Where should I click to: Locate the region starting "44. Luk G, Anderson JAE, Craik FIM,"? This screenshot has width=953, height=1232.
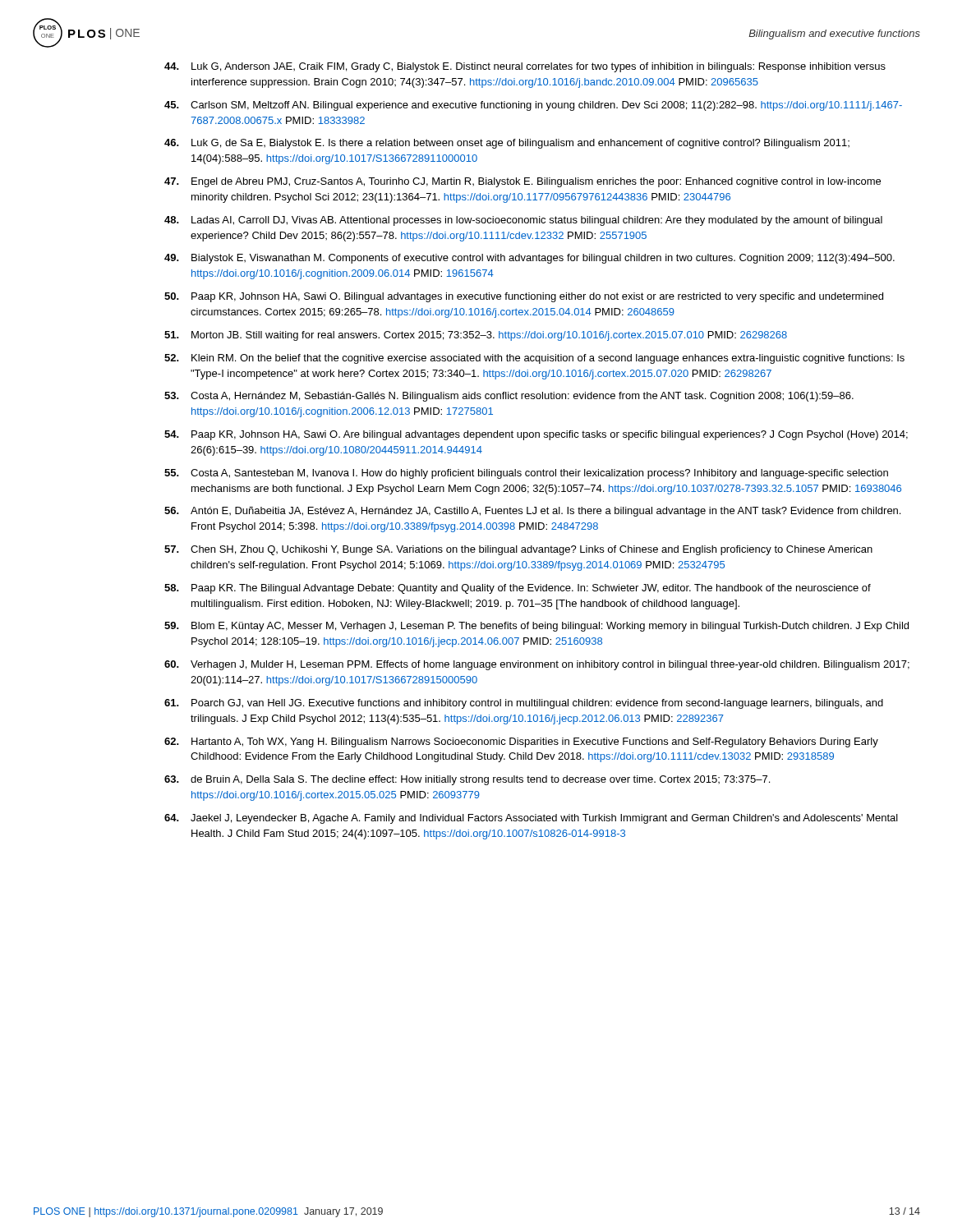point(537,75)
